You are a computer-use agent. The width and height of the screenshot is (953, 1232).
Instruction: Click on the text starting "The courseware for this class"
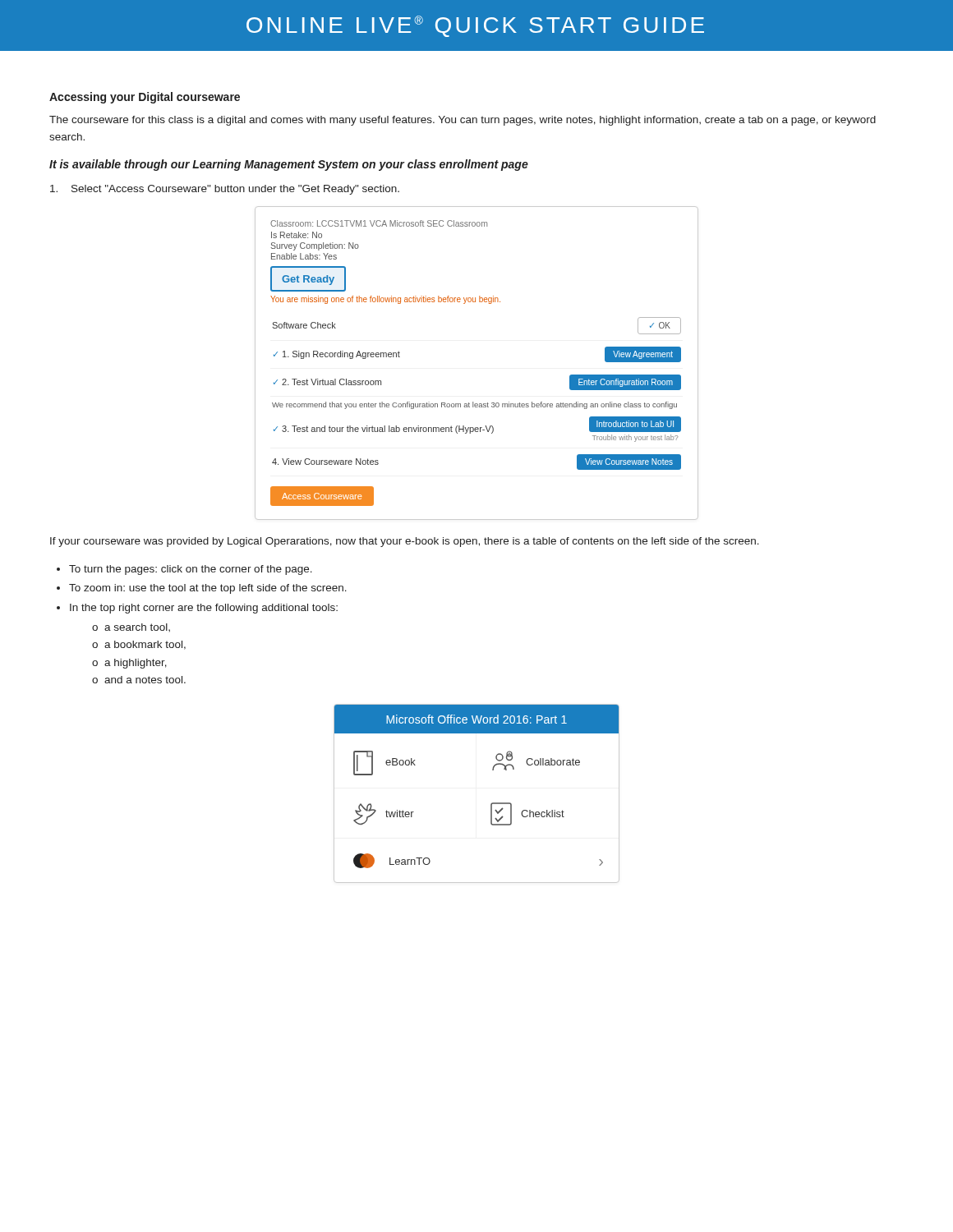tap(463, 128)
